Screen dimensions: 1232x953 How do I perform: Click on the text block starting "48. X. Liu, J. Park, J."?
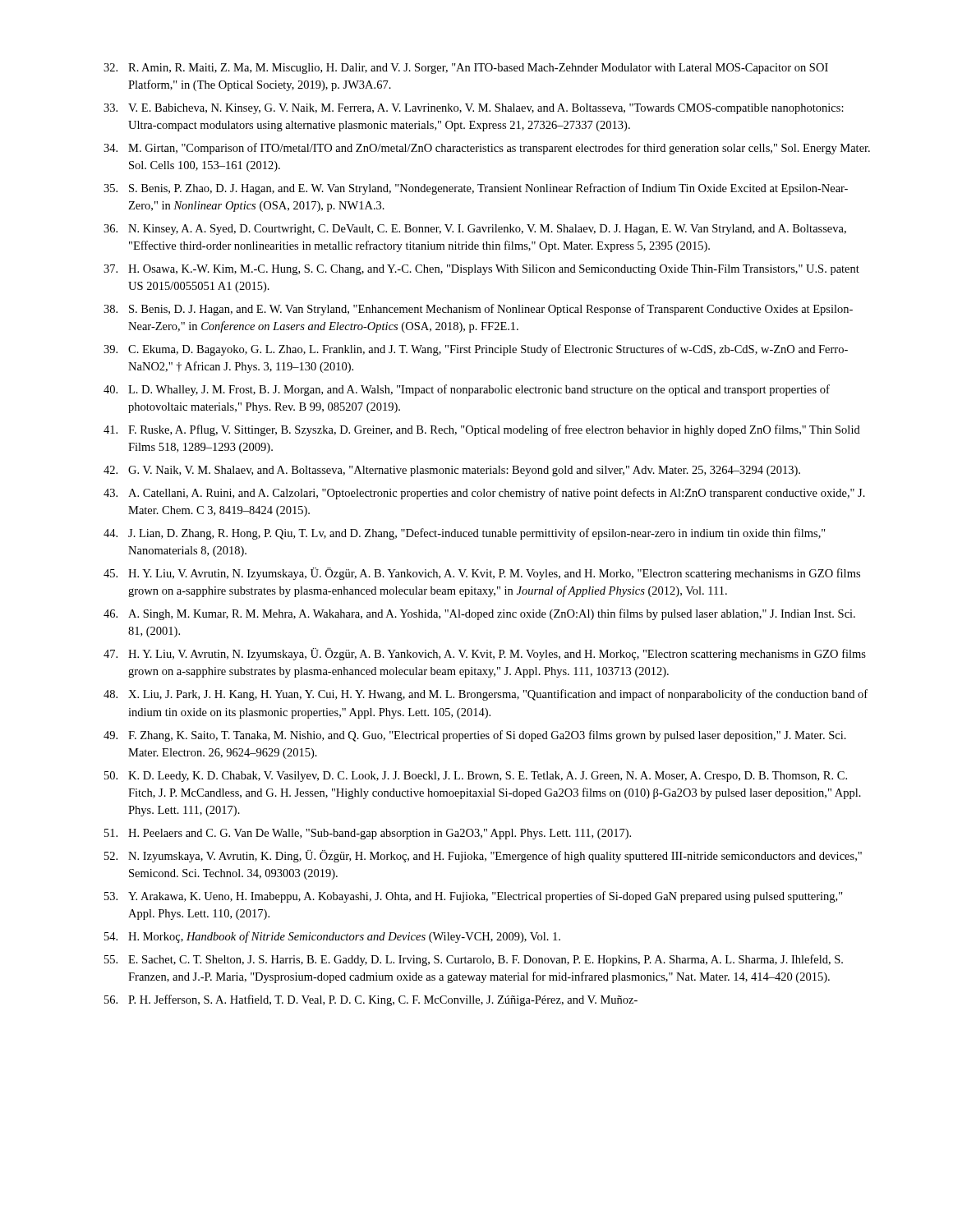coord(476,703)
